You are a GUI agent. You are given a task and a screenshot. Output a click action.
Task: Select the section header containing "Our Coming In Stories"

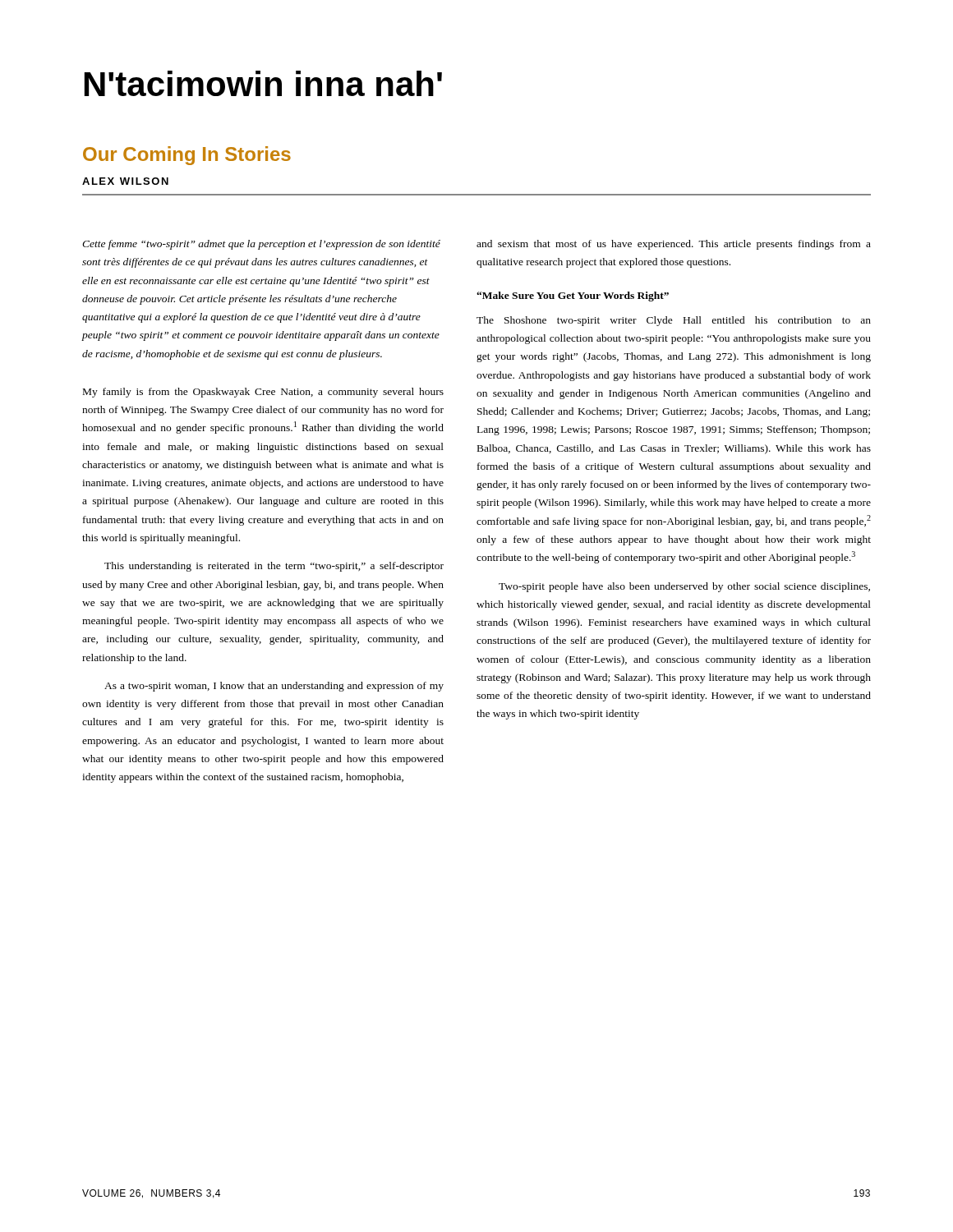click(x=187, y=156)
